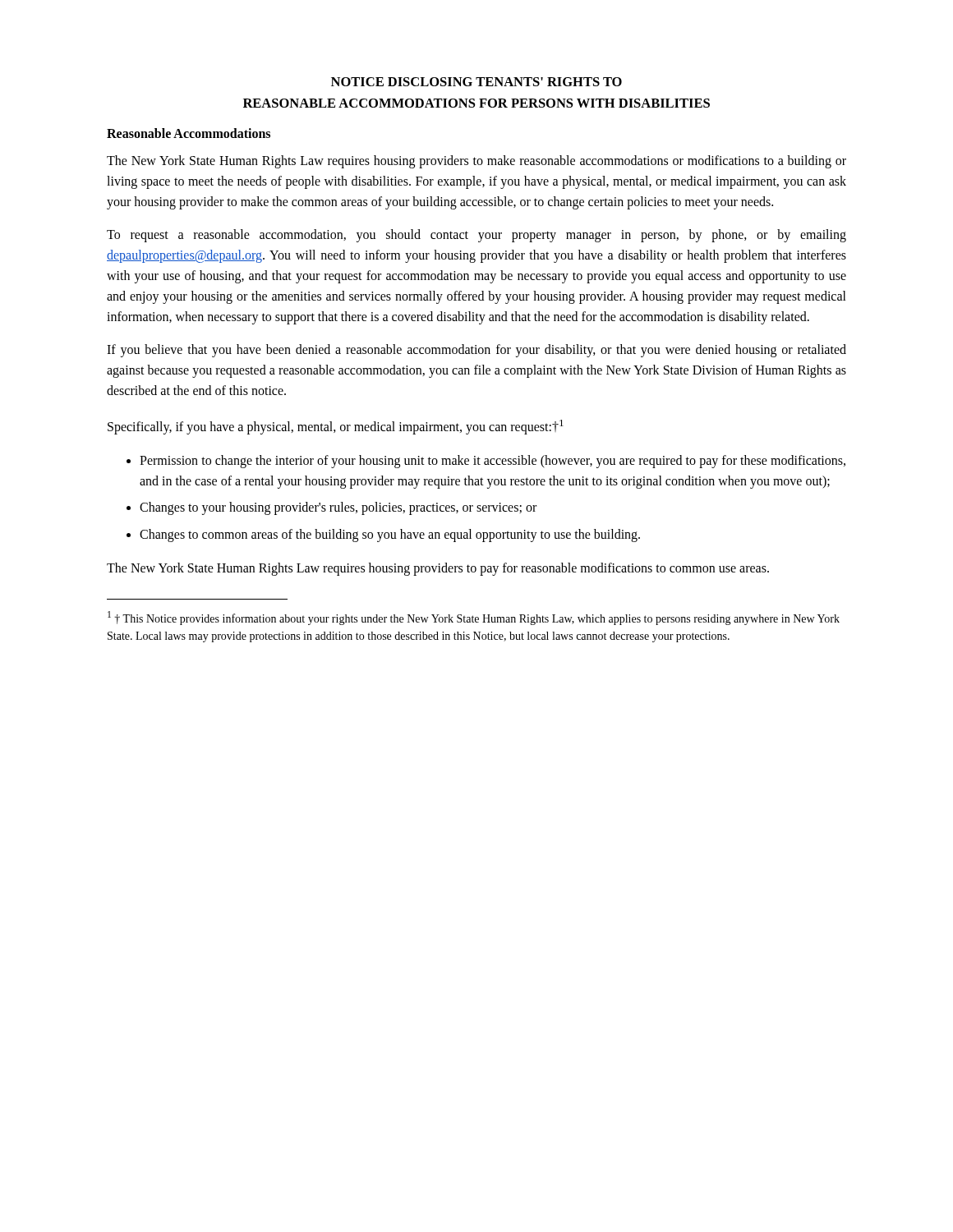Locate the text block with the text "To request a reasonable accommodation, you should contact"

(476, 276)
